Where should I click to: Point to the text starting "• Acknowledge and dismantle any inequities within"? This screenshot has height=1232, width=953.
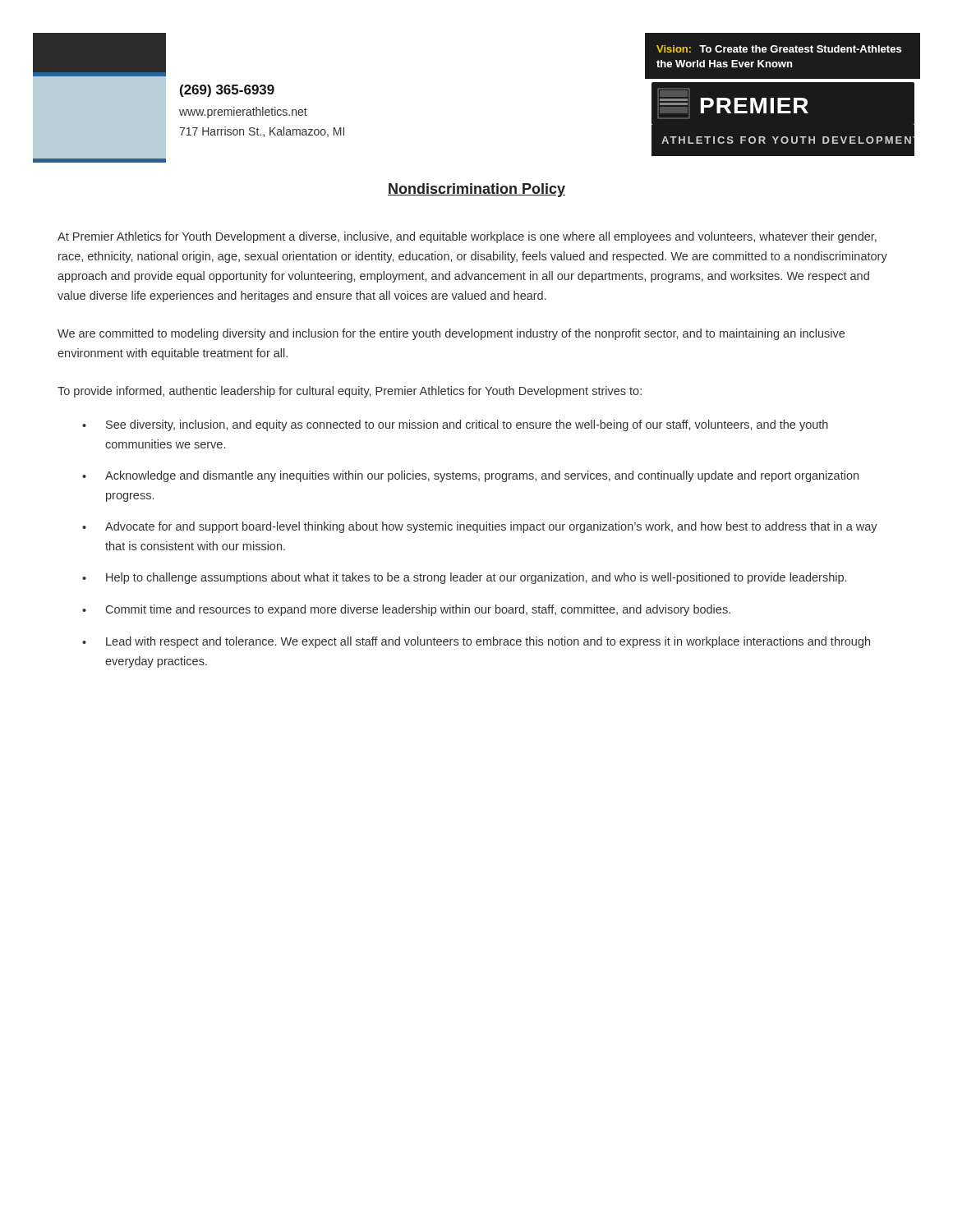click(x=489, y=486)
